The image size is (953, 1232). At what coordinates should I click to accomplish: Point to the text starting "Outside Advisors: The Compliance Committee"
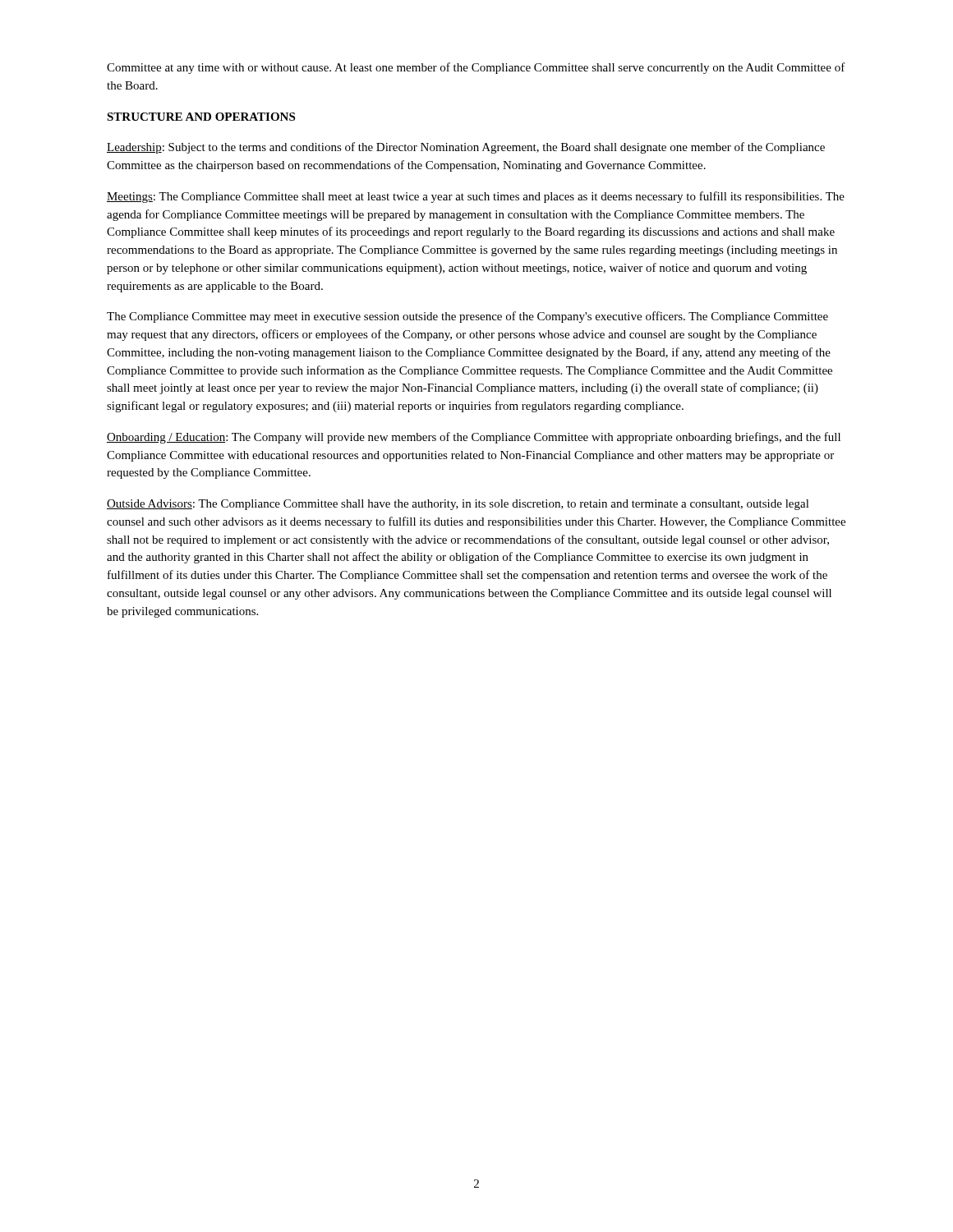pyautogui.click(x=476, y=558)
